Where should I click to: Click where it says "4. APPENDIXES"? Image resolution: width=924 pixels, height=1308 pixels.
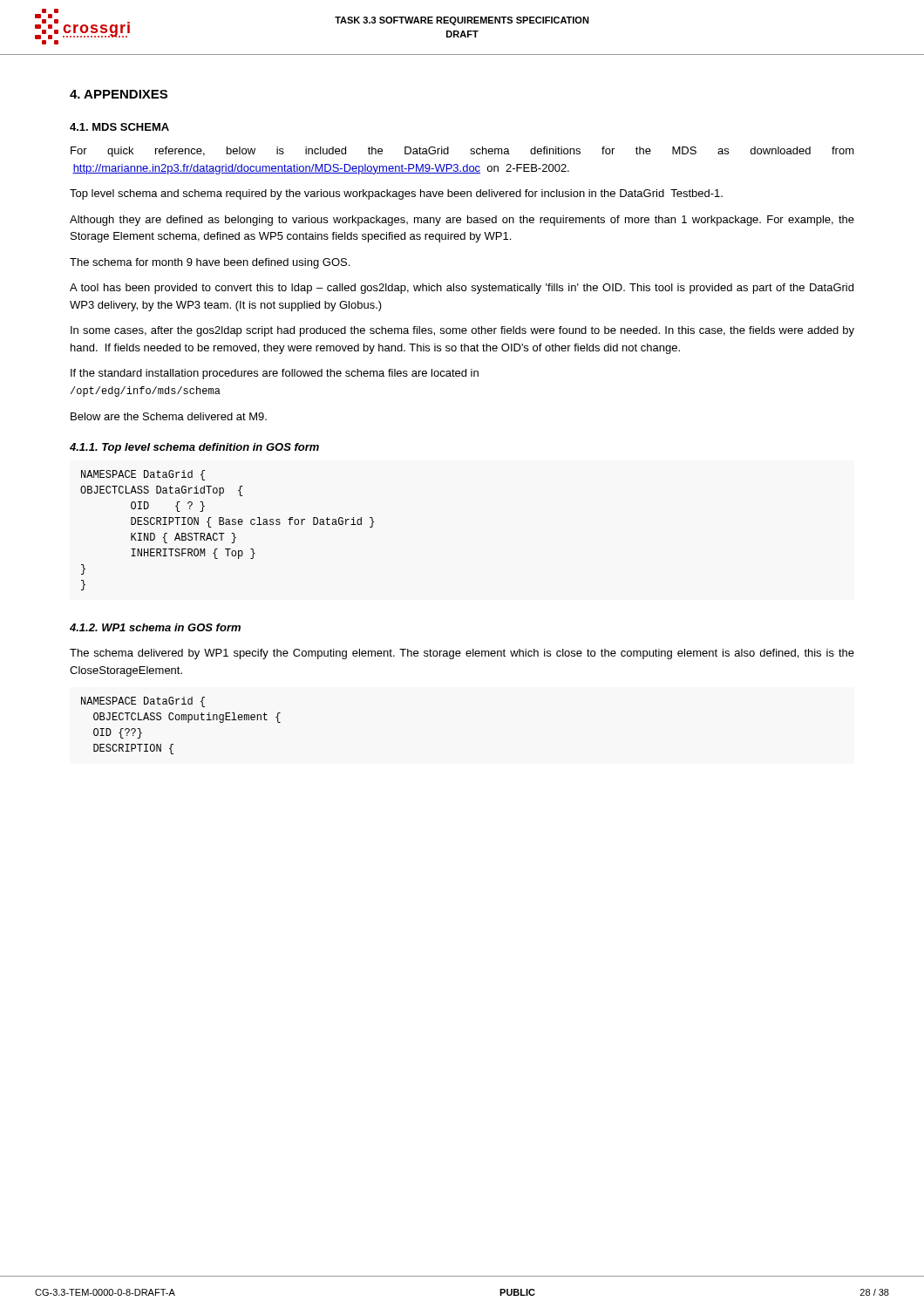point(119,94)
